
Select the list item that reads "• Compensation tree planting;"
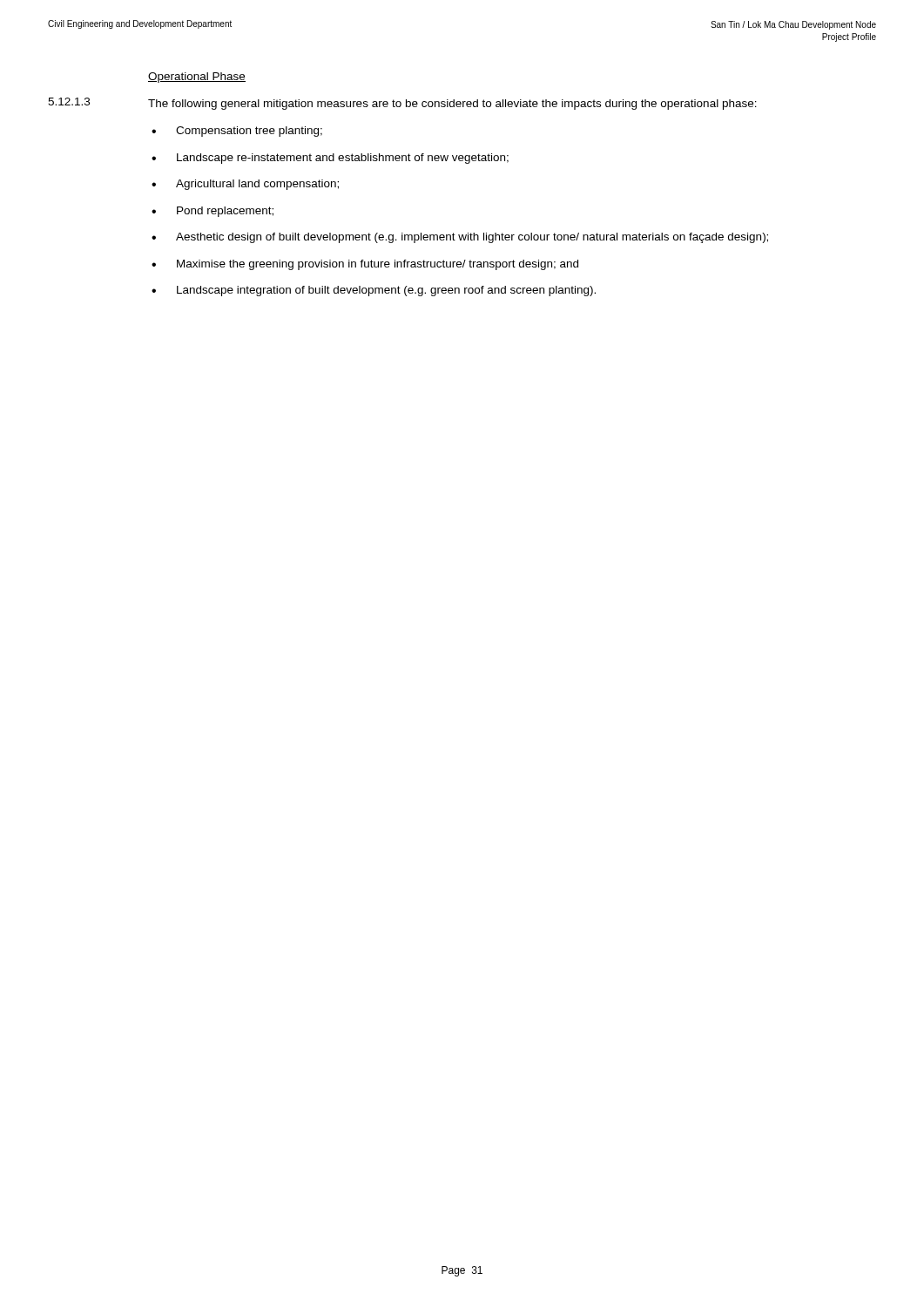[237, 132]
